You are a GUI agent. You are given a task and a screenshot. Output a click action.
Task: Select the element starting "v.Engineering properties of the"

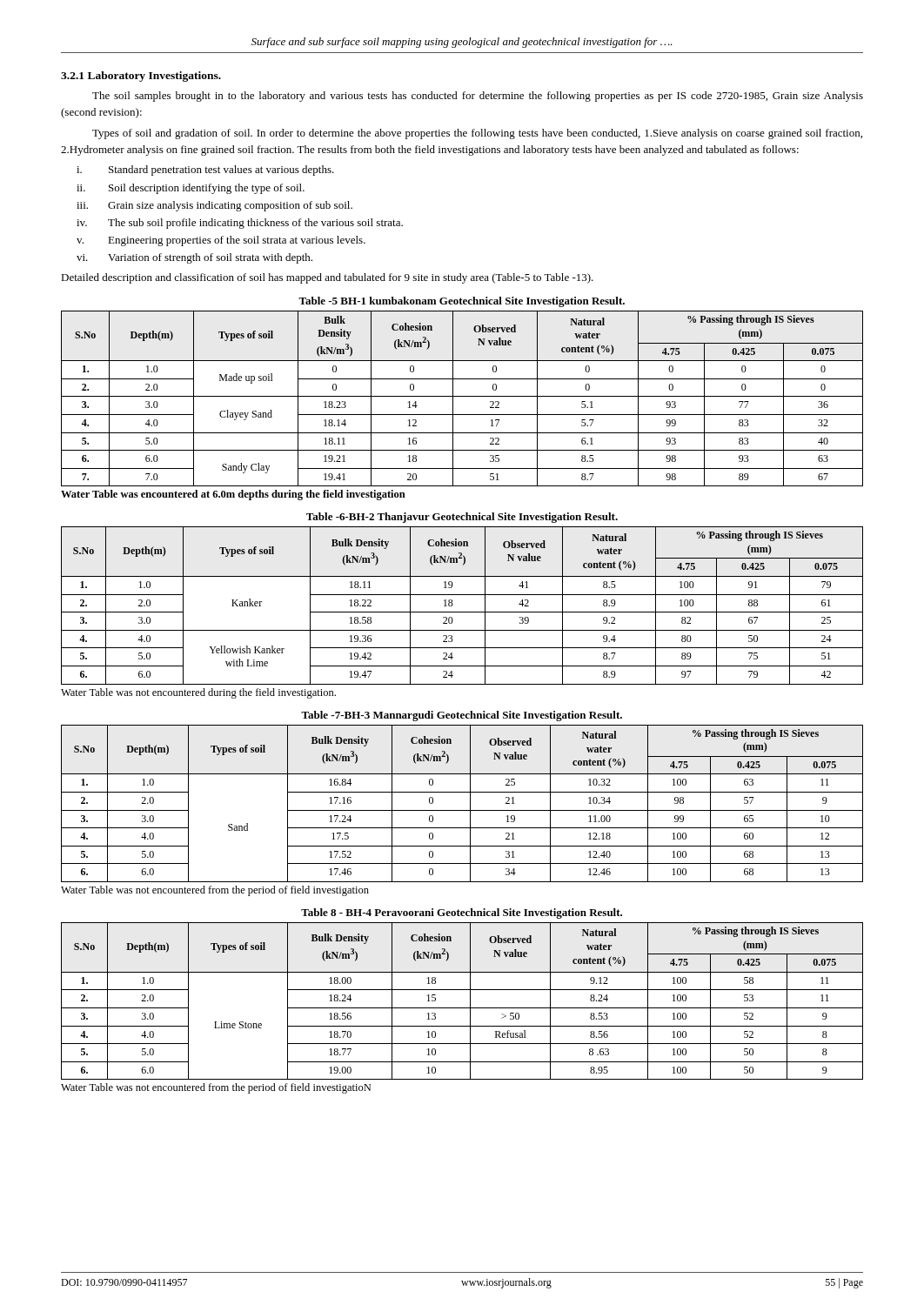(221, 241)
